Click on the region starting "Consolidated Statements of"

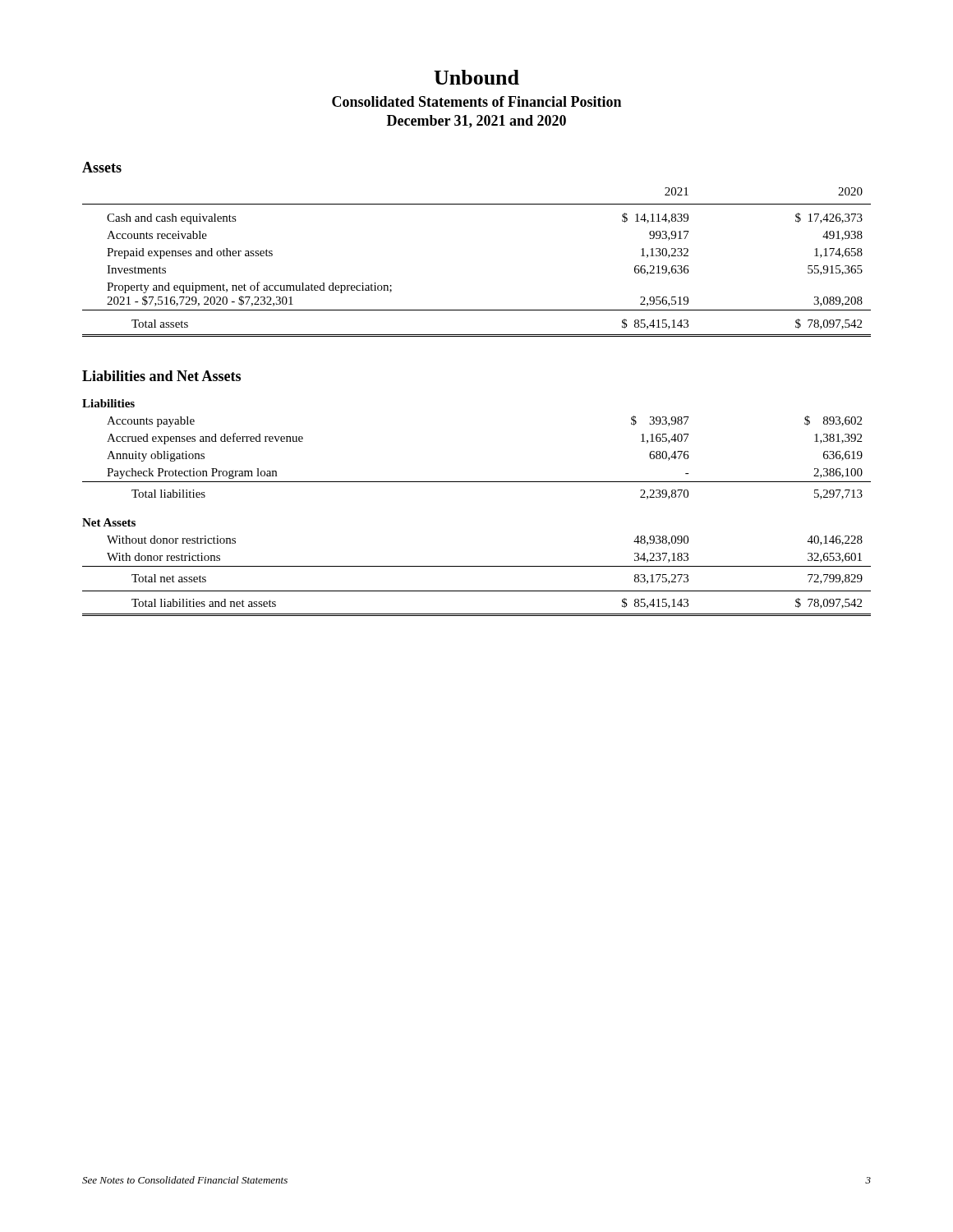tap(476, 102)
